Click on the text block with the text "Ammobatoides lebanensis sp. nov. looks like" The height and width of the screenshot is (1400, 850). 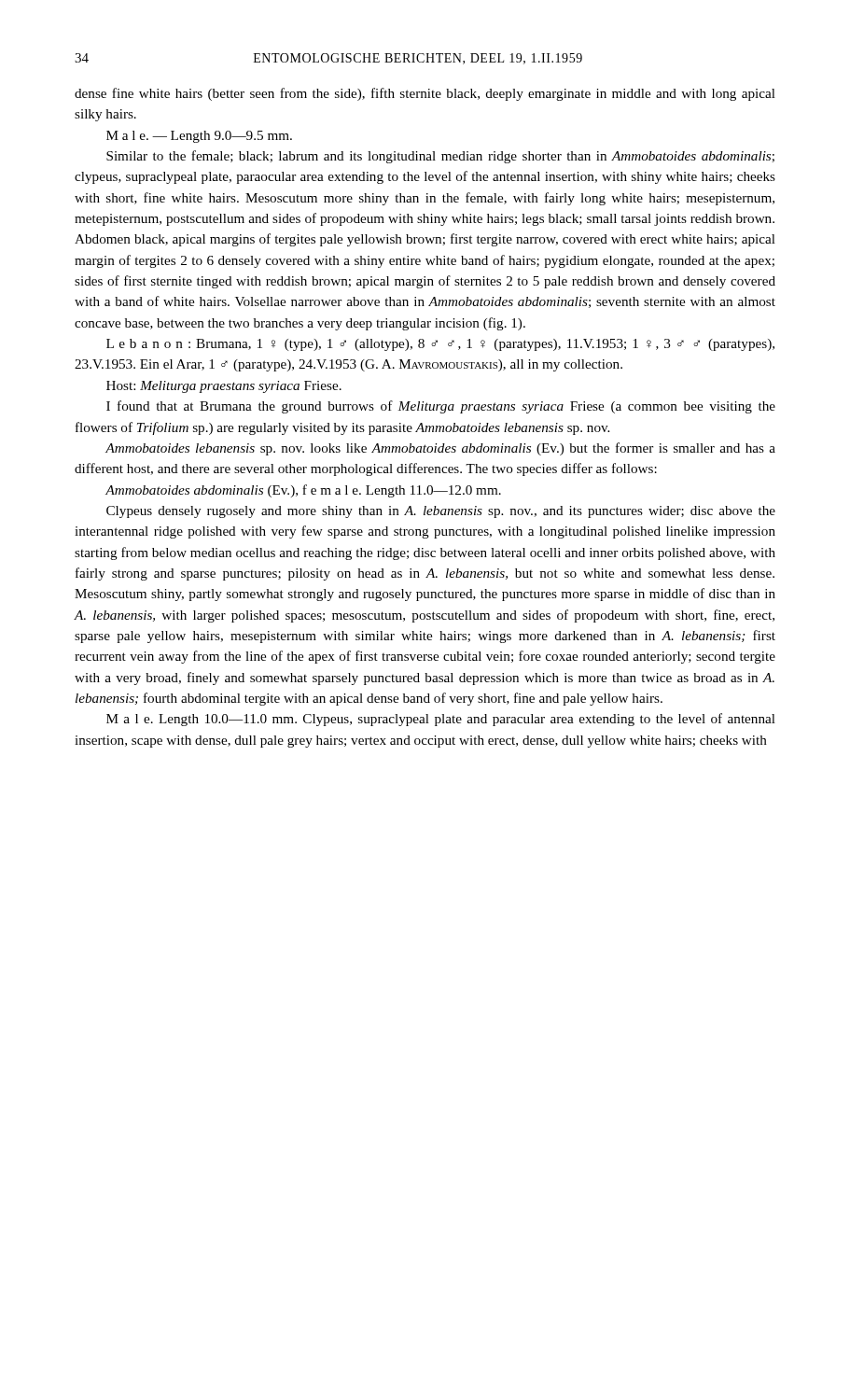tap(425, 458)
